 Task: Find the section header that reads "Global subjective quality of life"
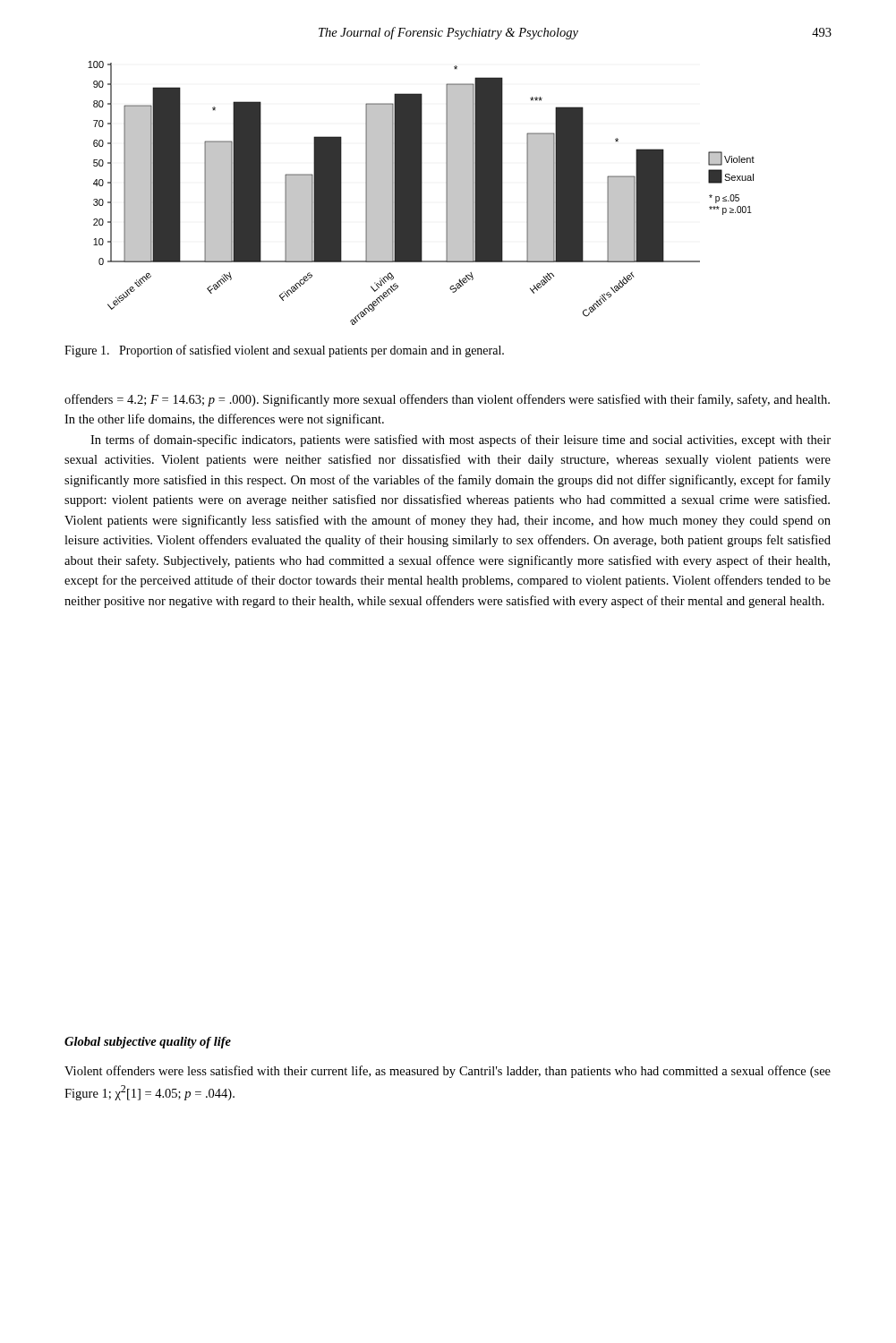point(148,1041)
